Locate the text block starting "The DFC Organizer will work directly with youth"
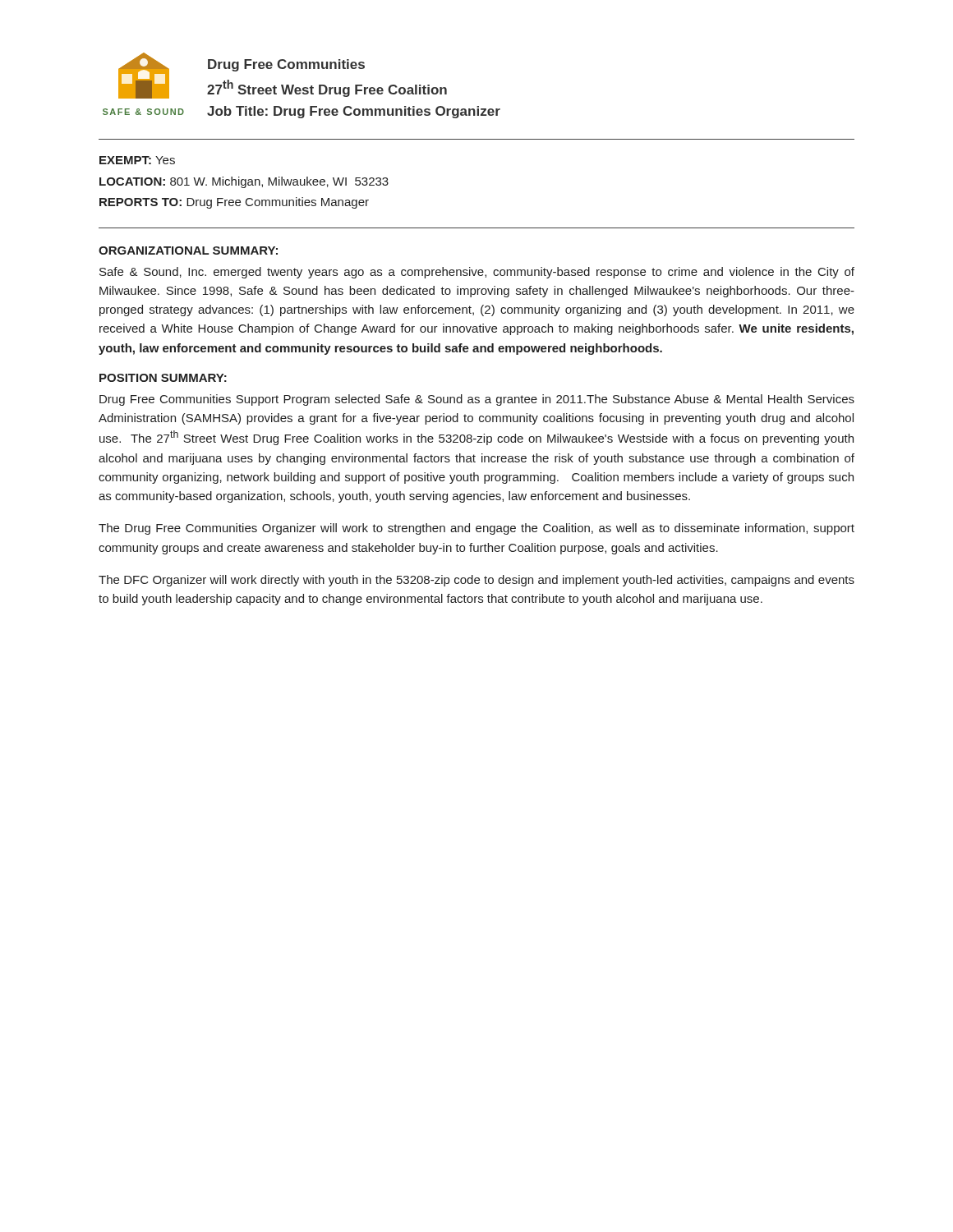Screen dimensions: 1232x953 point(476,589)
